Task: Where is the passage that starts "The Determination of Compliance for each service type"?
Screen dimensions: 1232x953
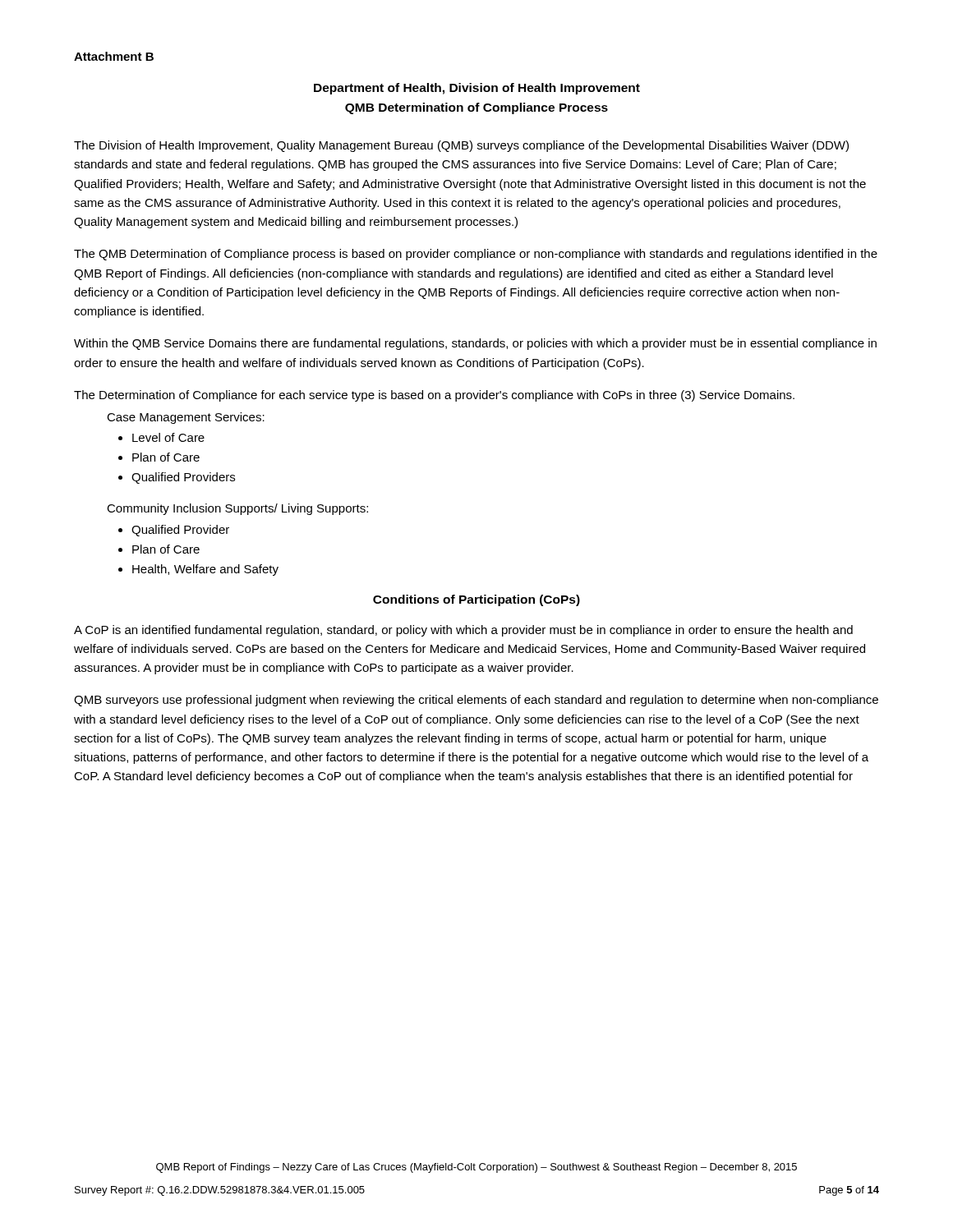Action: [x=435, y=394]
